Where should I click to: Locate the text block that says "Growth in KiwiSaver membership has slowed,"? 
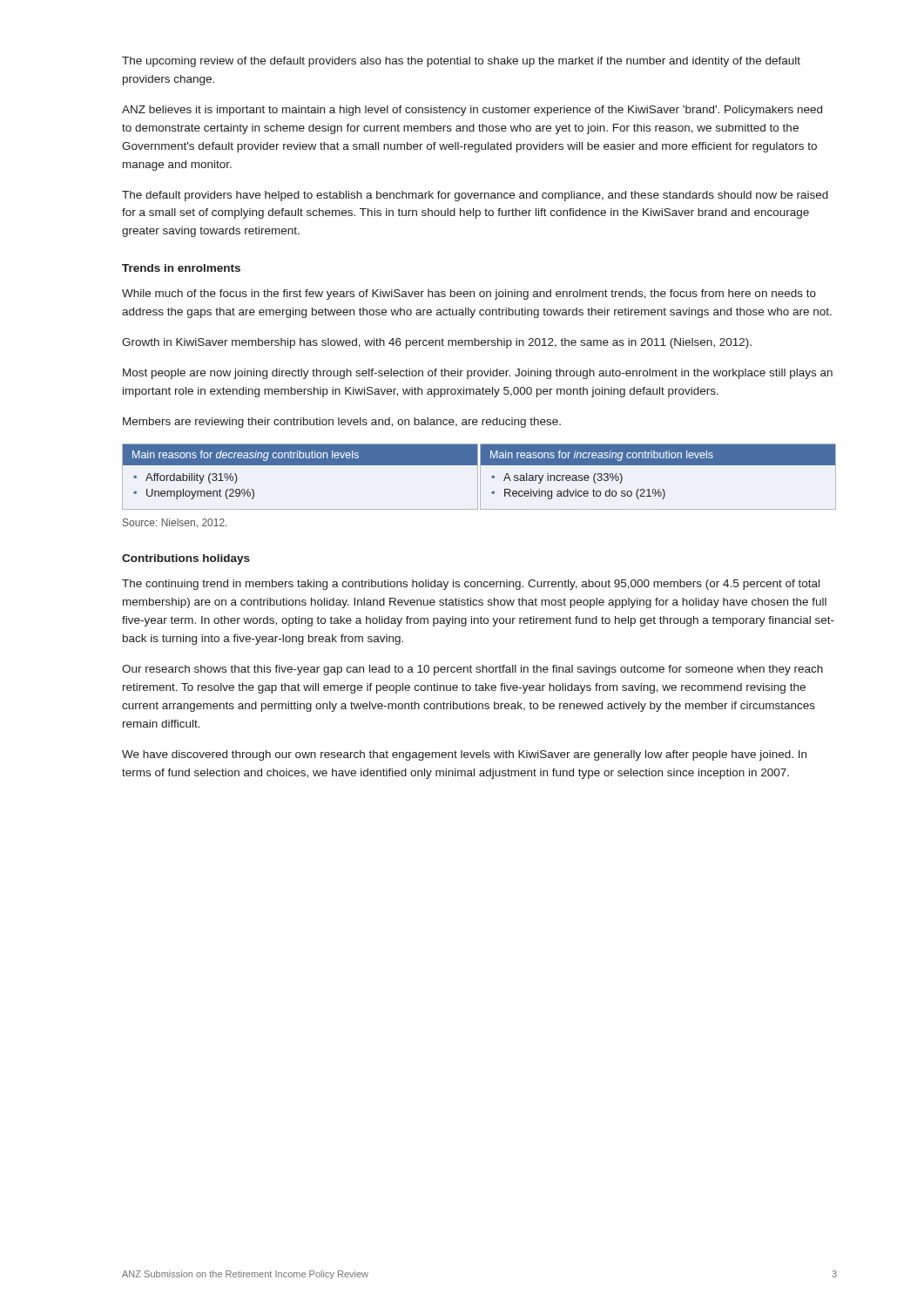479,343
